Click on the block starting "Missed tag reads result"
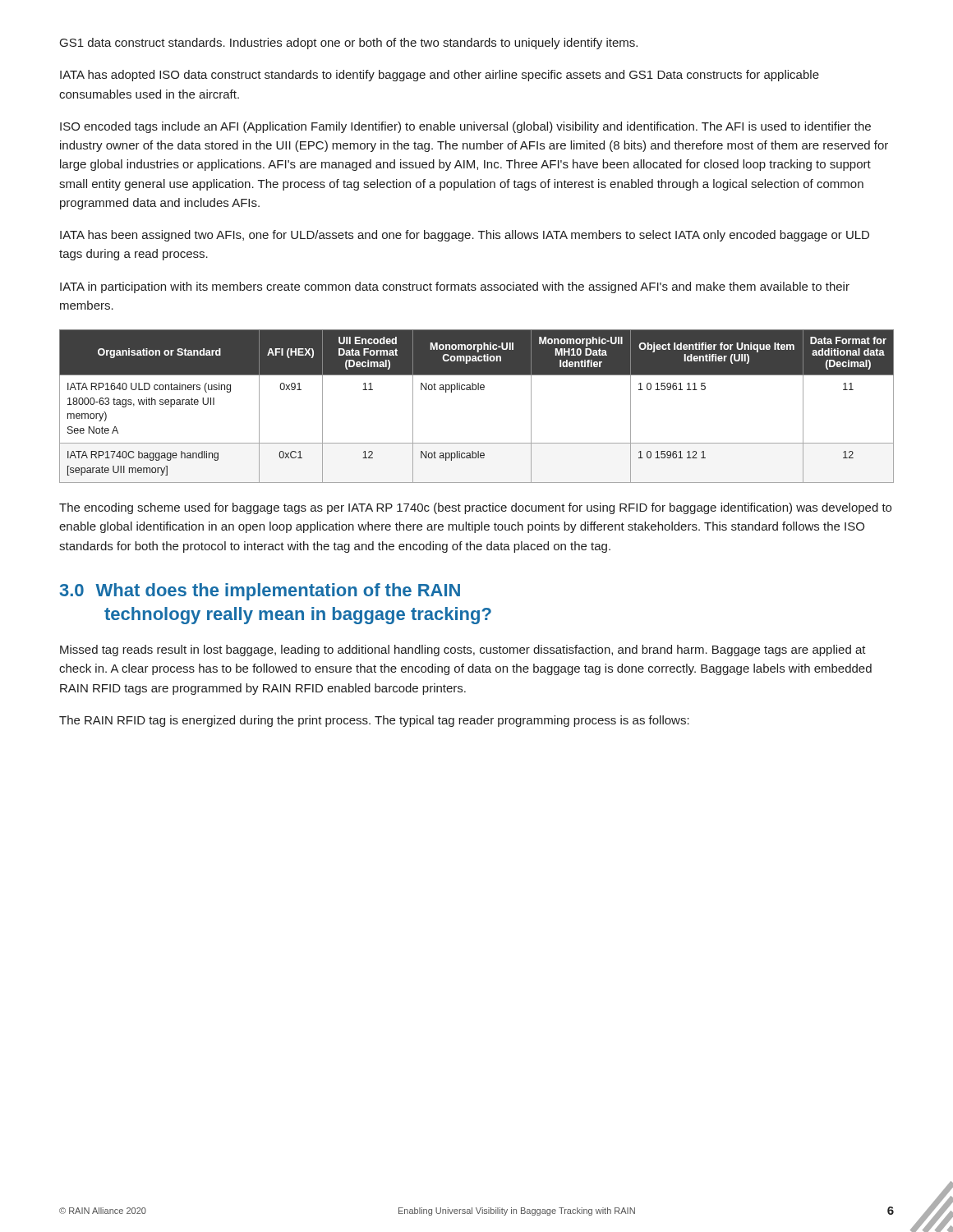This screenshot has width=953, height=1232. pyautogui.click(x=476, y=669)
